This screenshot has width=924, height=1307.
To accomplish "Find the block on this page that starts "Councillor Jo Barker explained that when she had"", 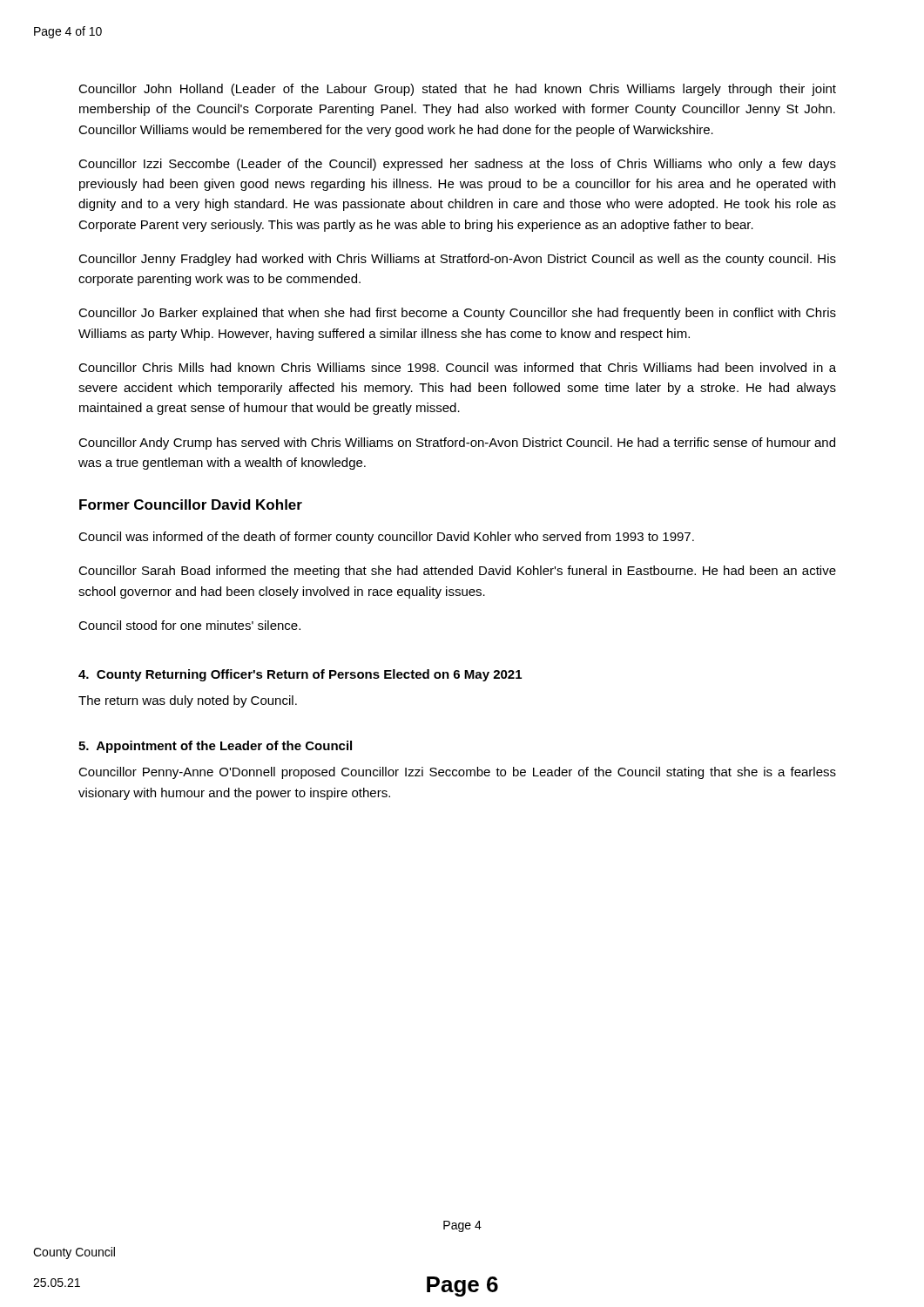I will point(457,323).
